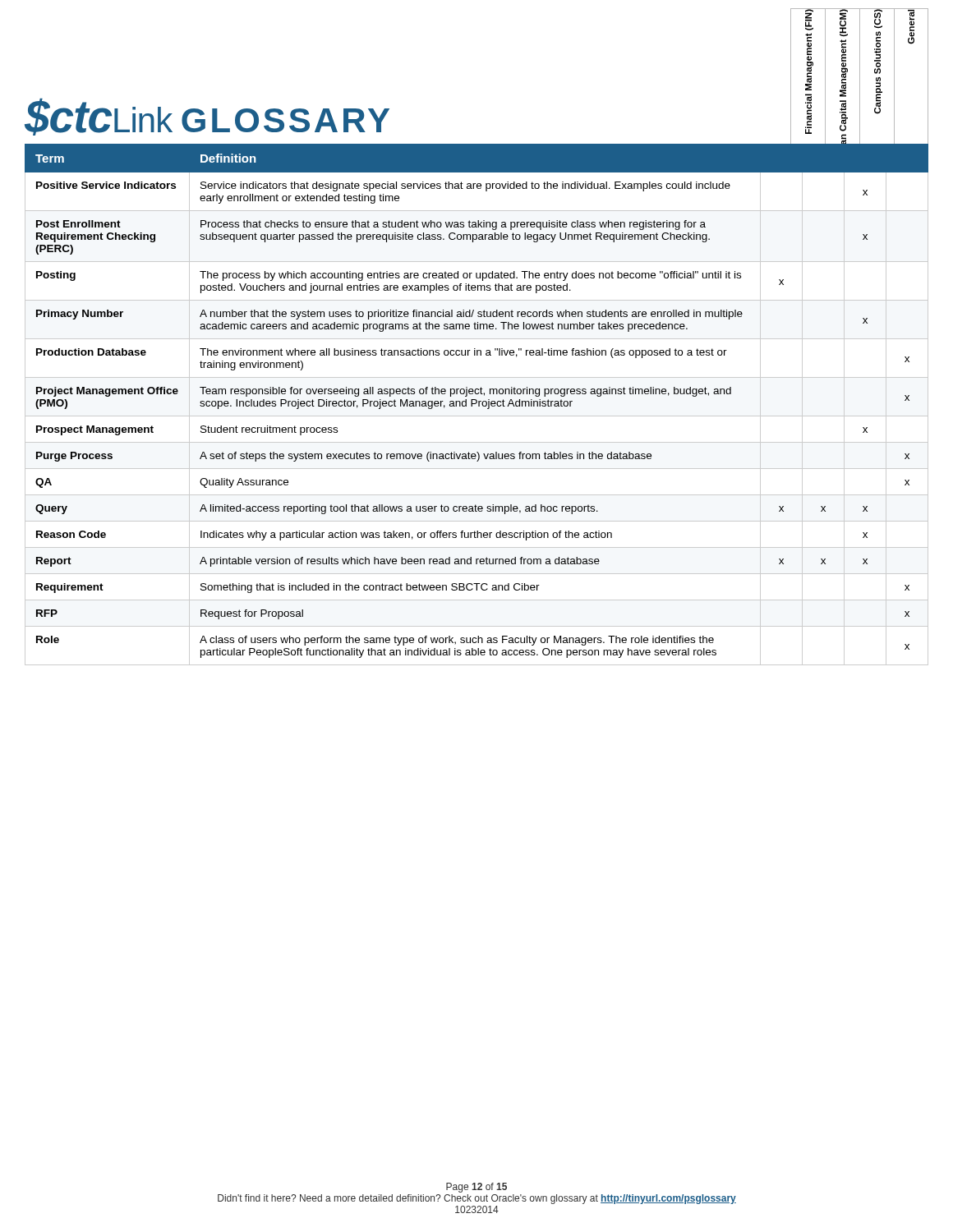
Task: Locate the table with the text "Positive Service Indicators"
Action: click(476, 405)
